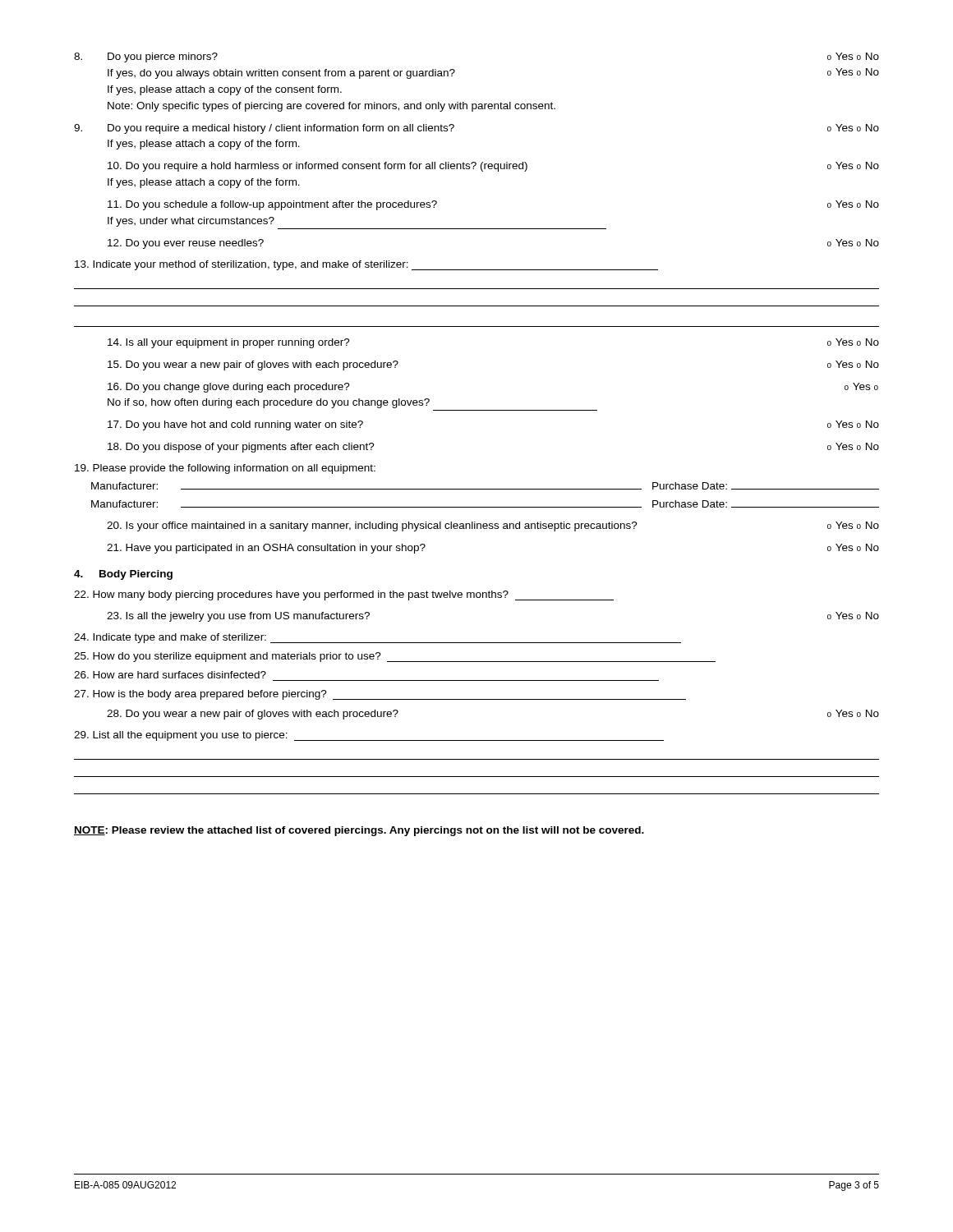Locate the list item that reads "26. How are hard surfaces disinfected?"
The height and width of the screenshot is (1232, 953).
coord(366,675)
